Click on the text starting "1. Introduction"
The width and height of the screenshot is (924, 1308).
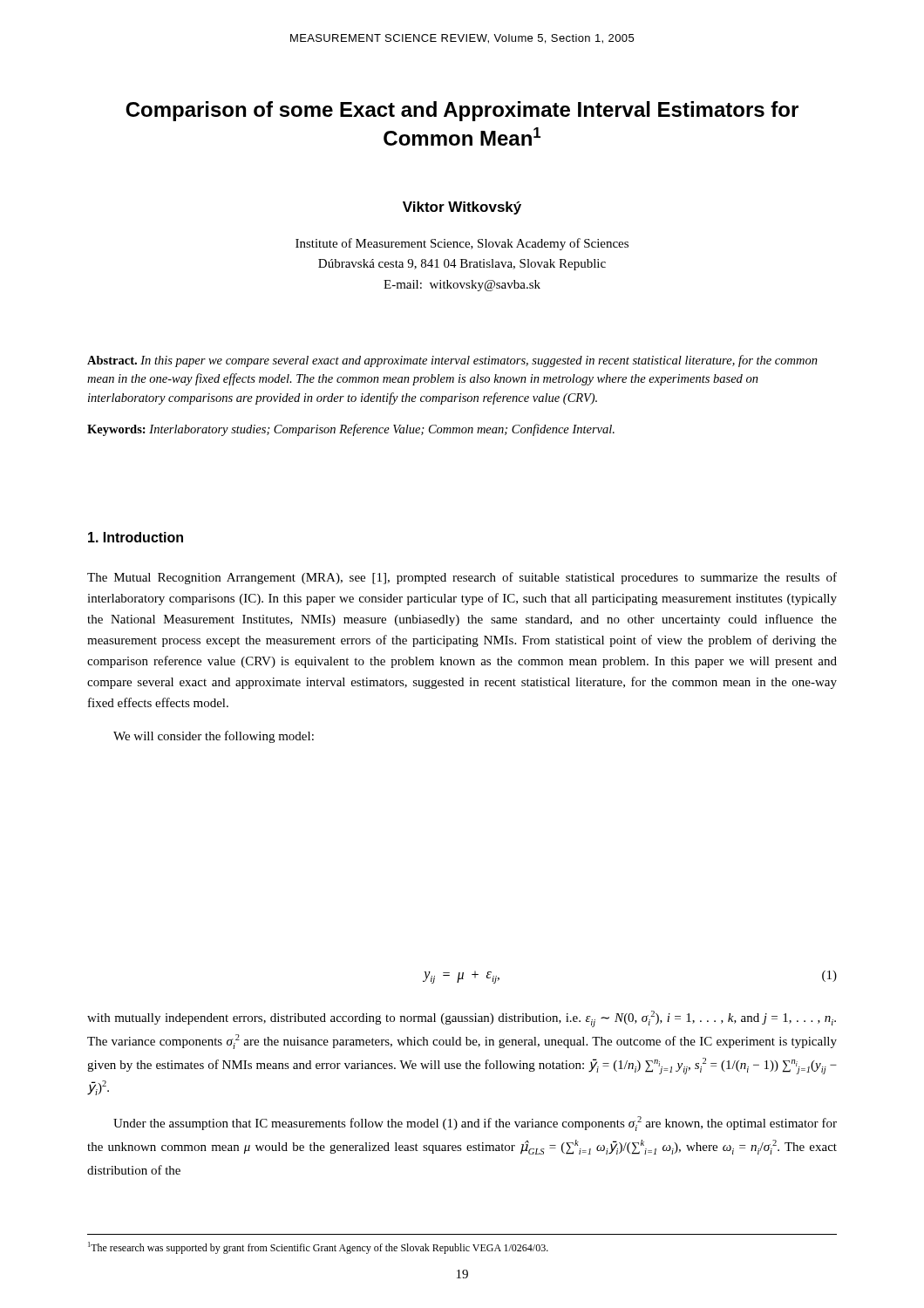point(136,537)
